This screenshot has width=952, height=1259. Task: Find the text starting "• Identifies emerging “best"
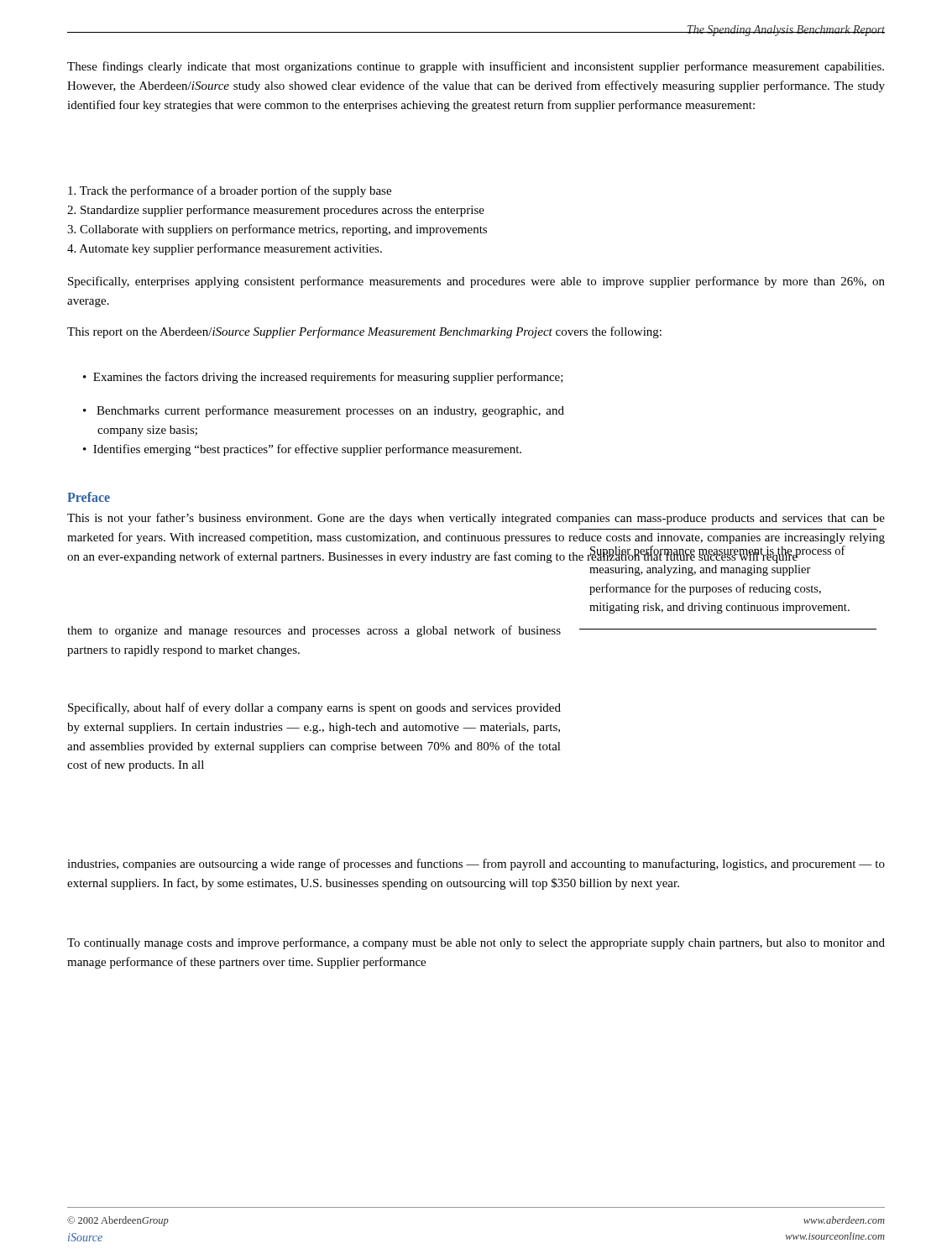302,449
